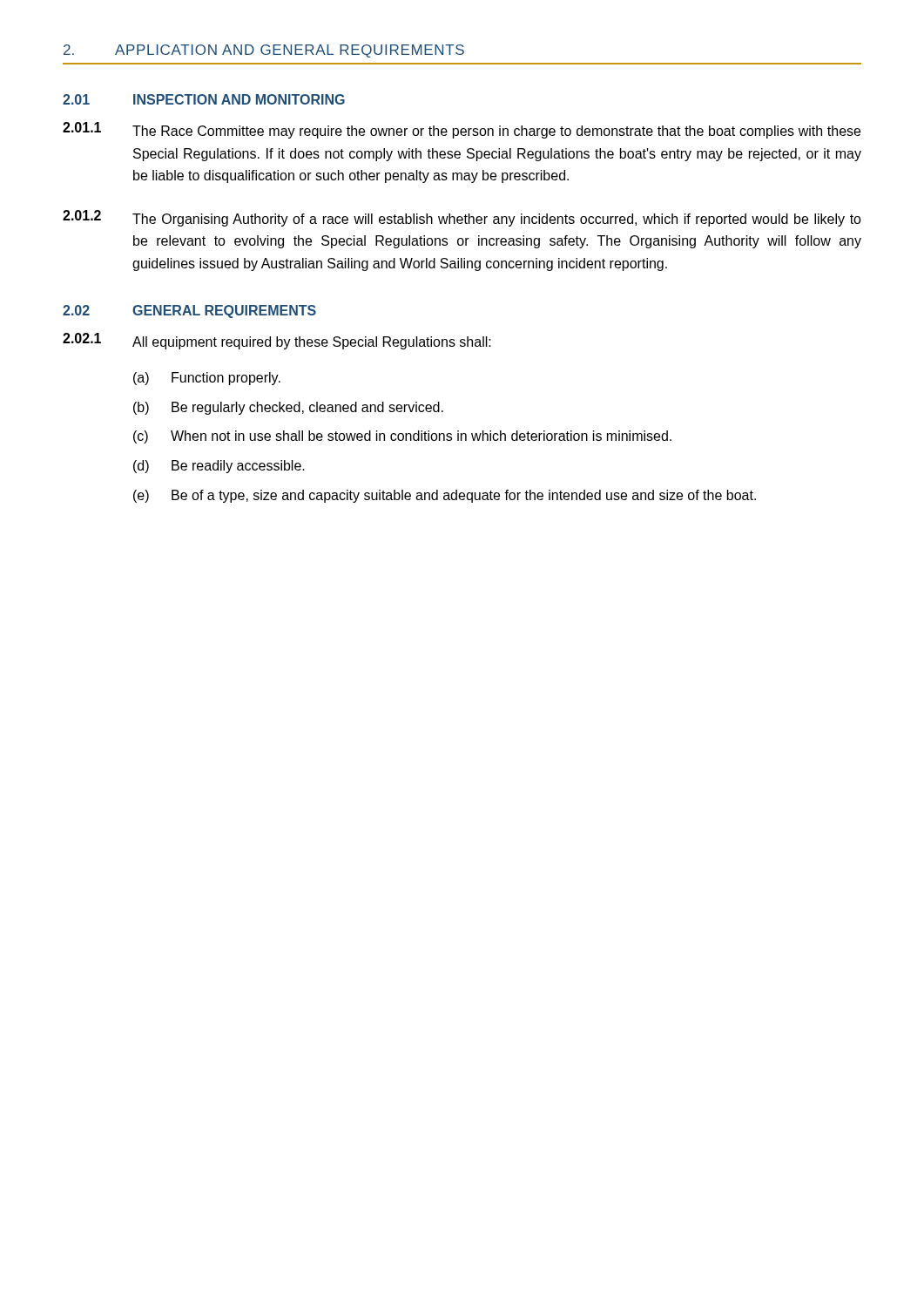
Task: Select the text block with the text "02.1 All equipment required"
Action: pyautogui.click(x=462, y=342)
